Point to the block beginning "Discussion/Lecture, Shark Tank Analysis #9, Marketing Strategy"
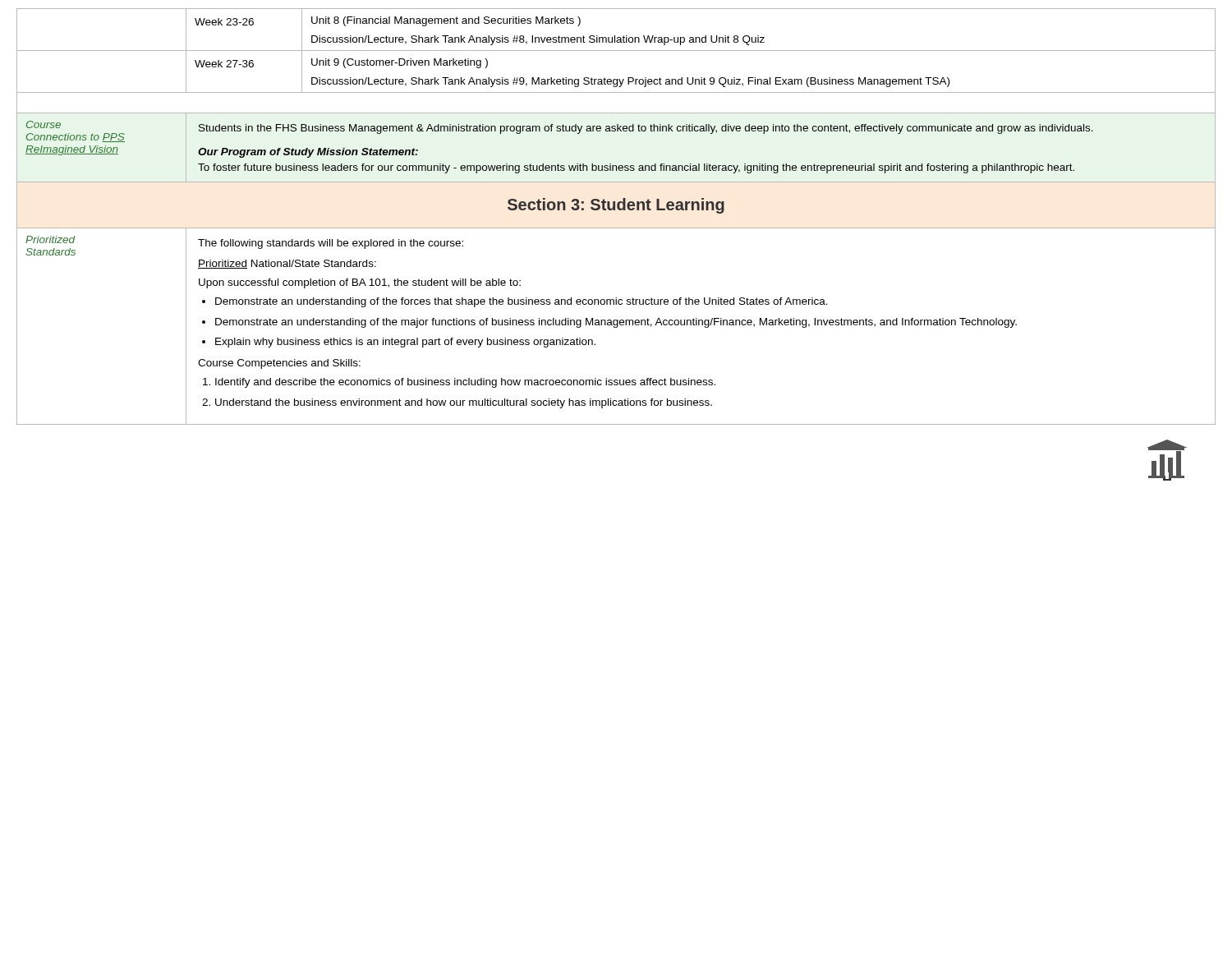The image size is (1232, 953). (630, 81)
